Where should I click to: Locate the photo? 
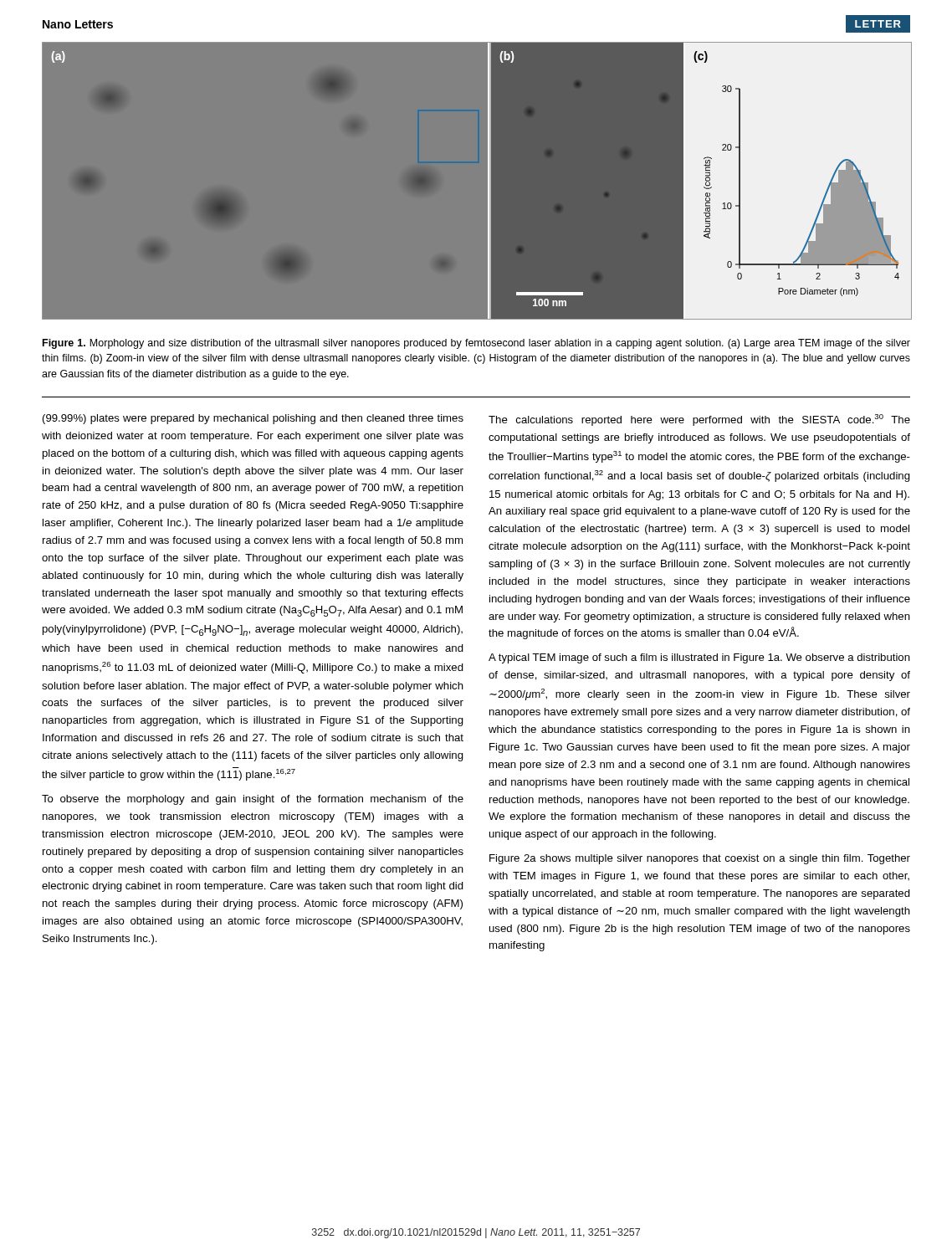pyautogui.click(x=476, y=180)
